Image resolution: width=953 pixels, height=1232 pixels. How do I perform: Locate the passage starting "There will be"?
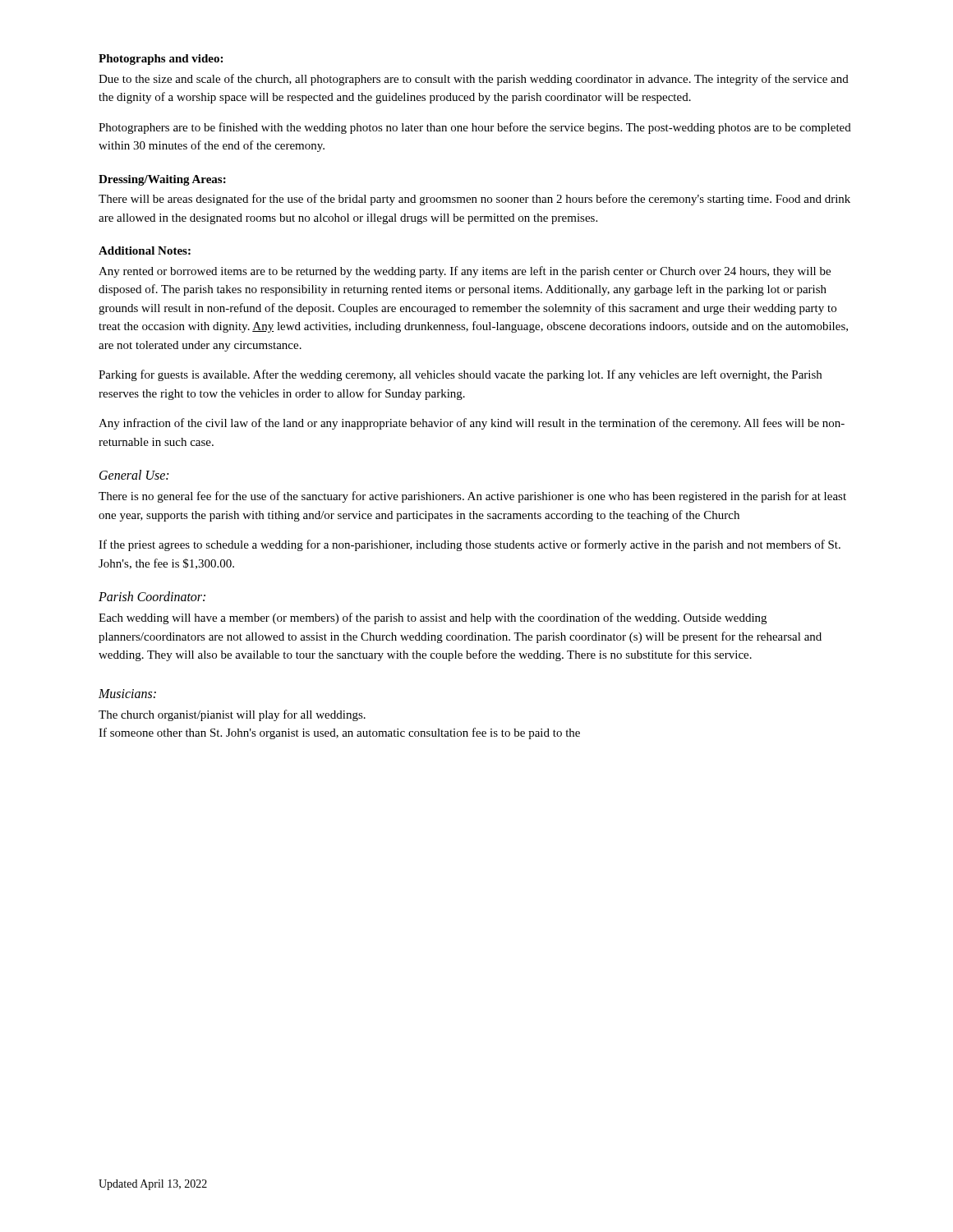coord(476,208)
